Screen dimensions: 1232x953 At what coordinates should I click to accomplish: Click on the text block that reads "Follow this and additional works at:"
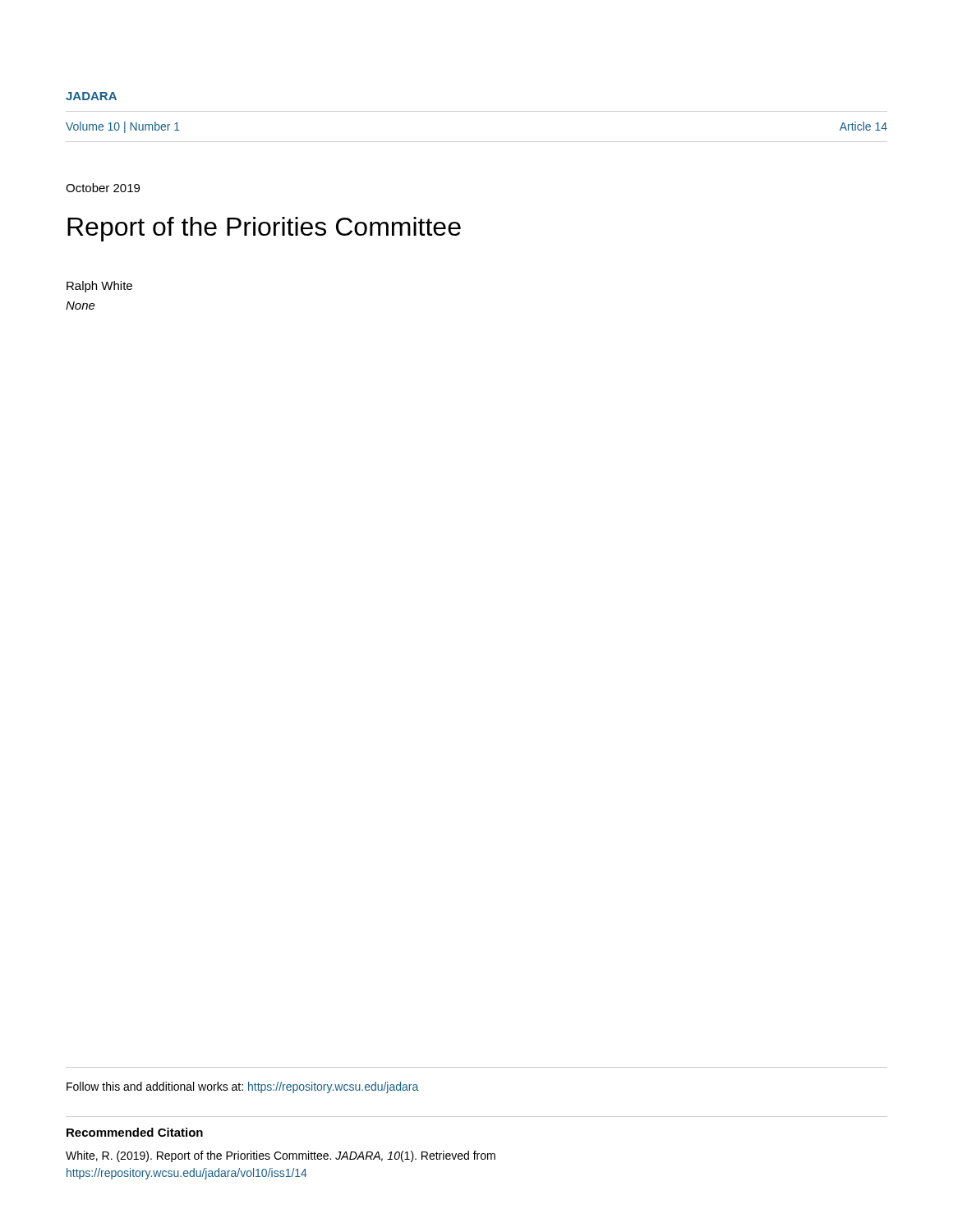(242, 1087)
